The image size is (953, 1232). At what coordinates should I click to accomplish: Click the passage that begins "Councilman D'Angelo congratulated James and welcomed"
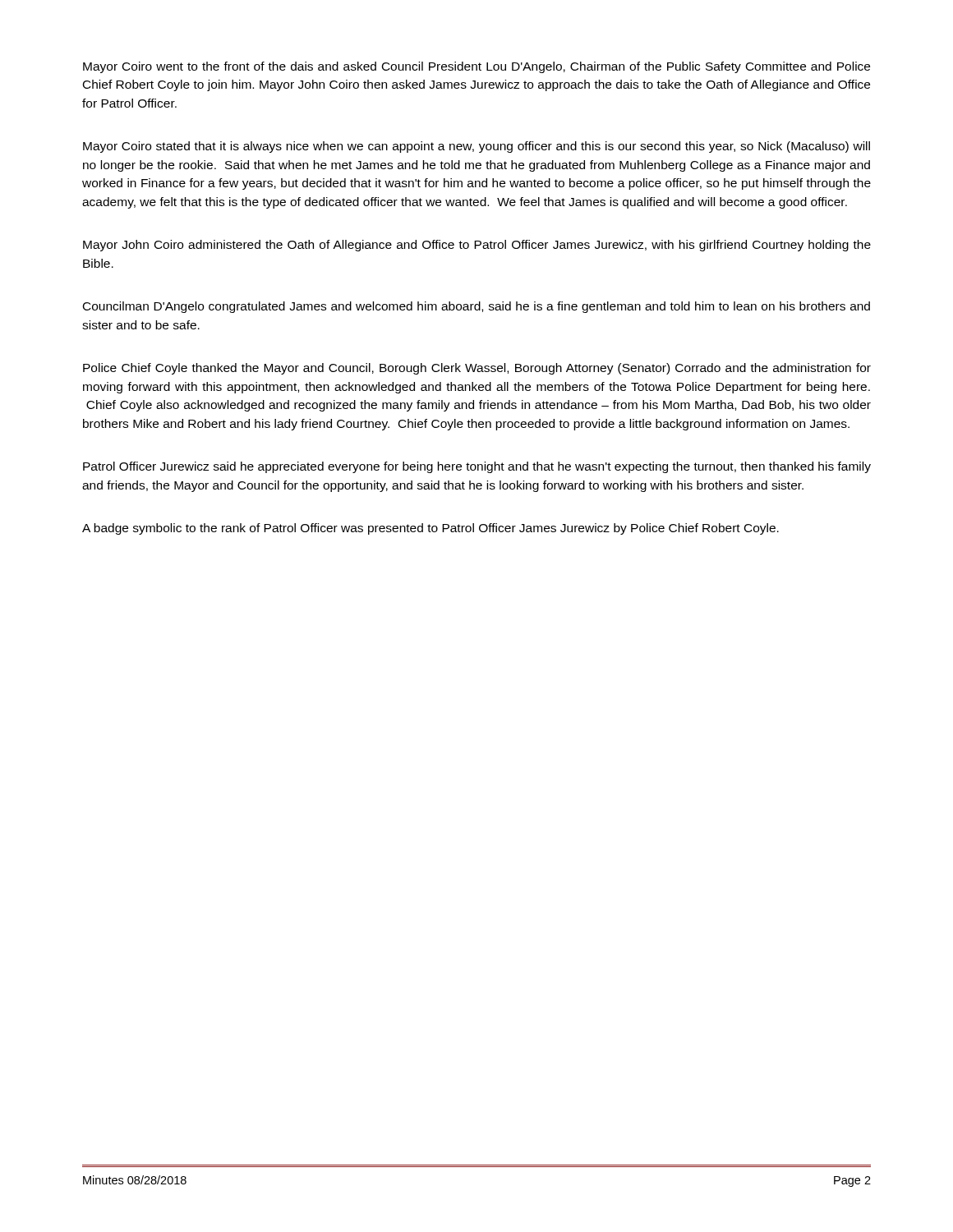pyautogui.click(x=476, y=315)
